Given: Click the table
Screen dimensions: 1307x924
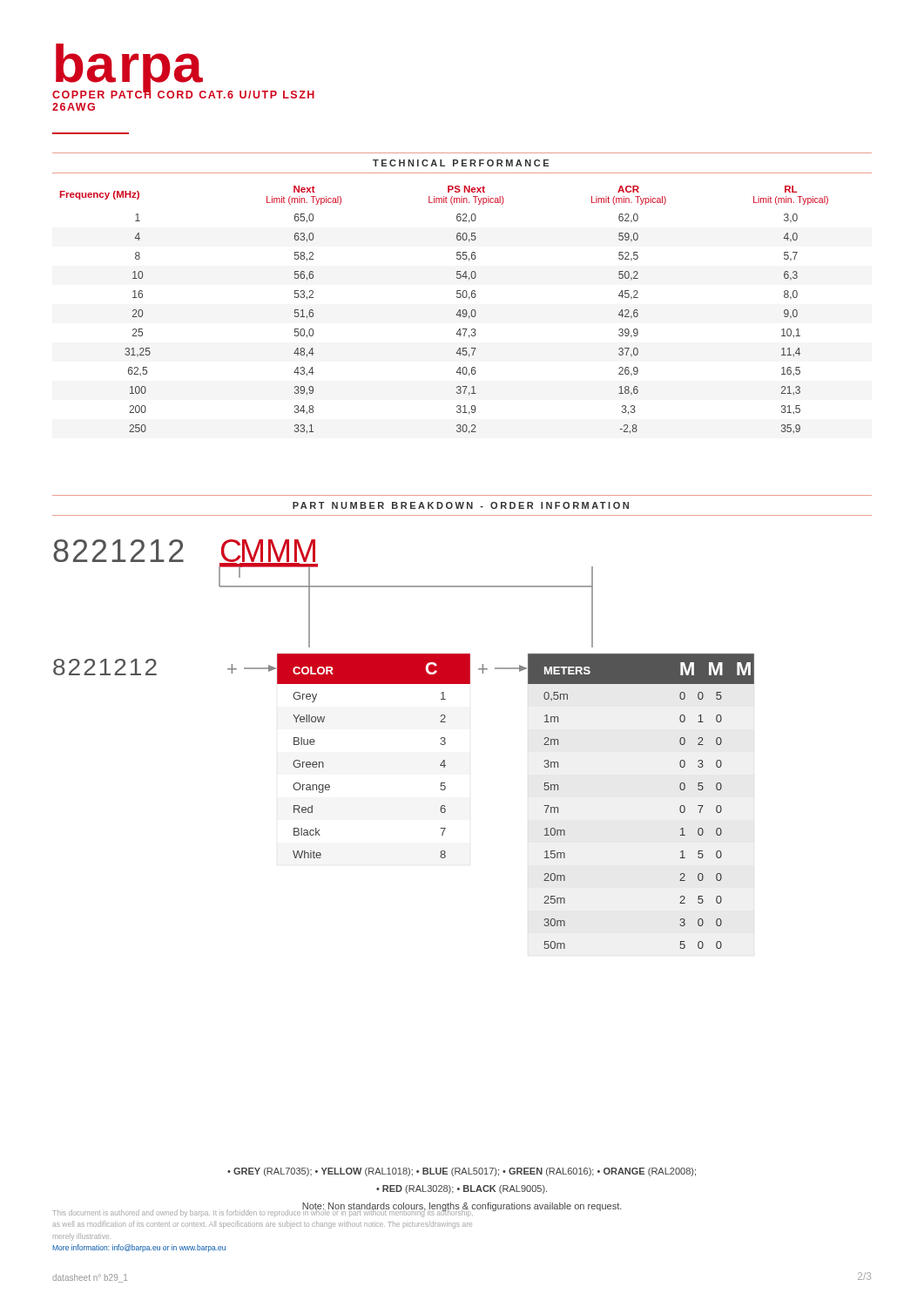Looking at the screenshot, I should coord(462,308).
